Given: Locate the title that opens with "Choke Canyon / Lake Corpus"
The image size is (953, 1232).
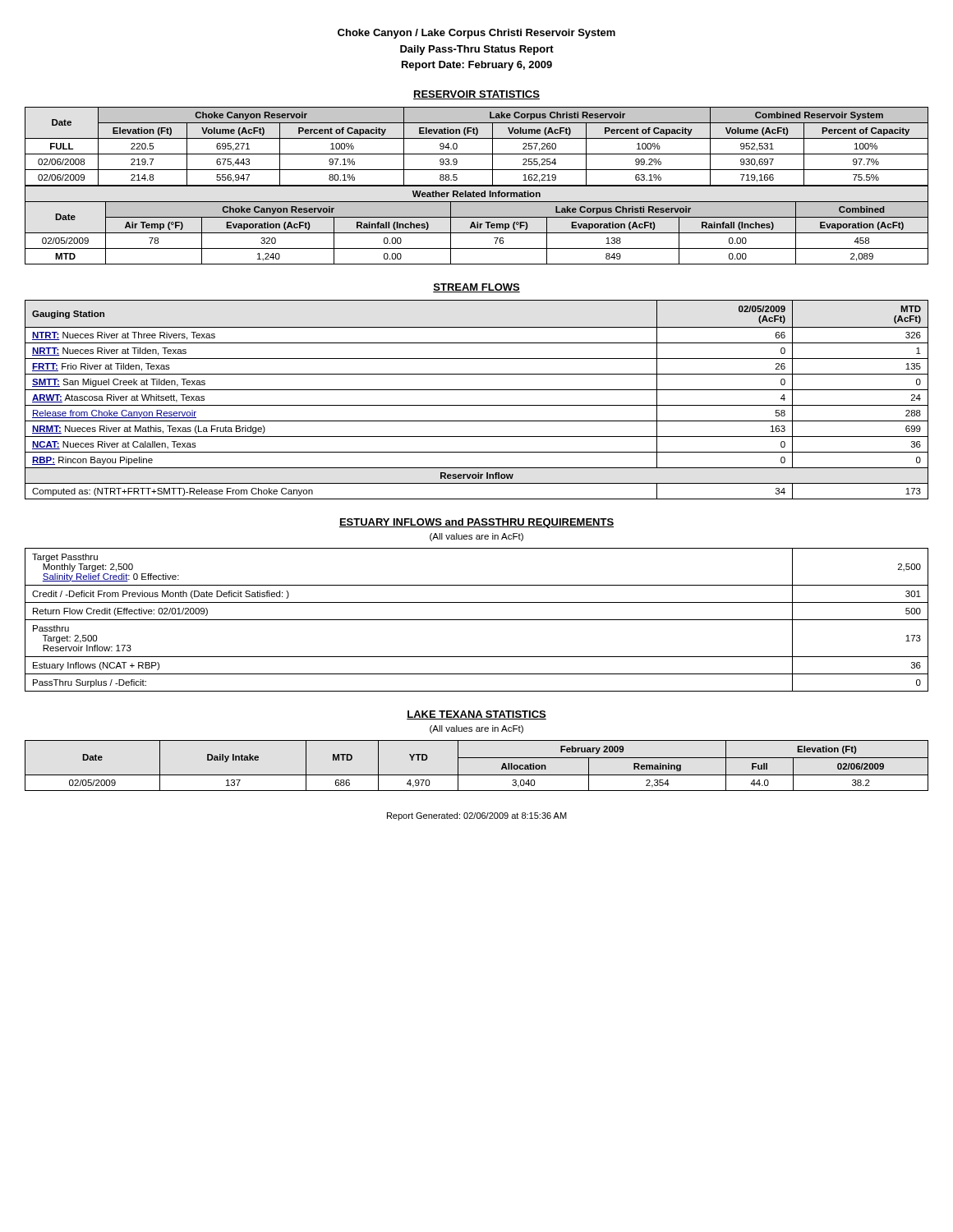Looking at the screenshot, I should point(476,49).
